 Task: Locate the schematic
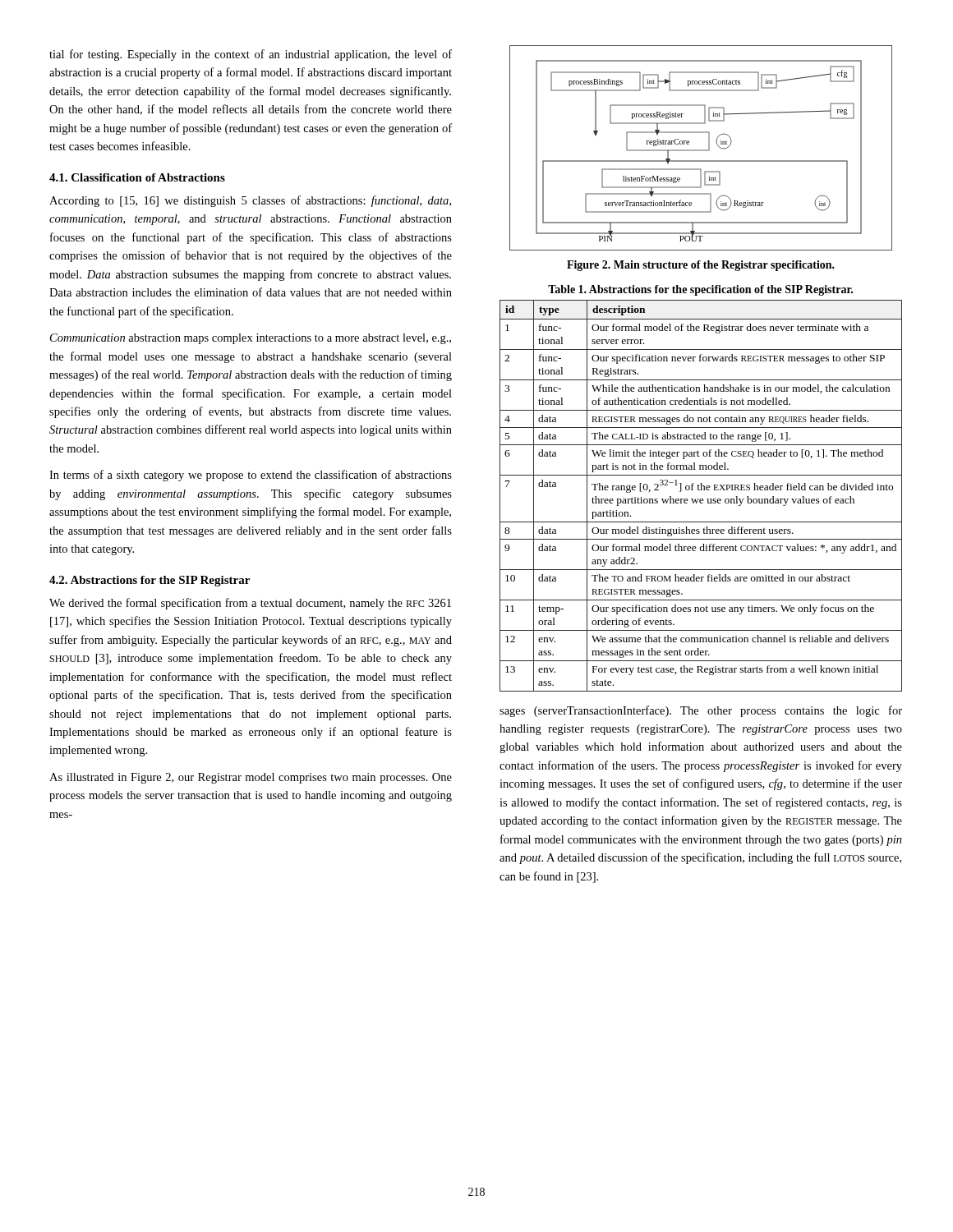pyautogui.click(x=701, y=148)
